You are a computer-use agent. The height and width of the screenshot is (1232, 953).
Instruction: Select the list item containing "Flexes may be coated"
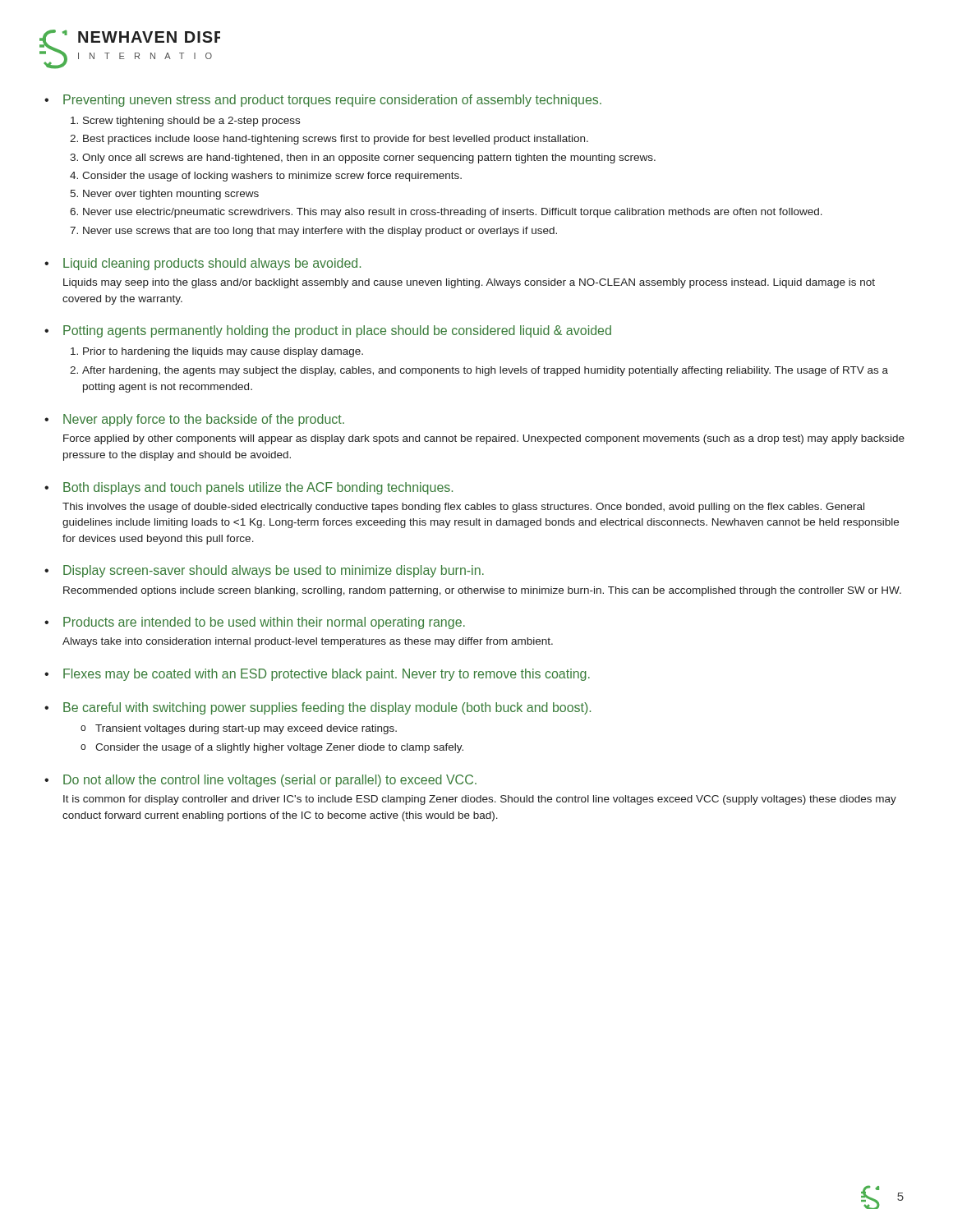click(x=488, y=674)
